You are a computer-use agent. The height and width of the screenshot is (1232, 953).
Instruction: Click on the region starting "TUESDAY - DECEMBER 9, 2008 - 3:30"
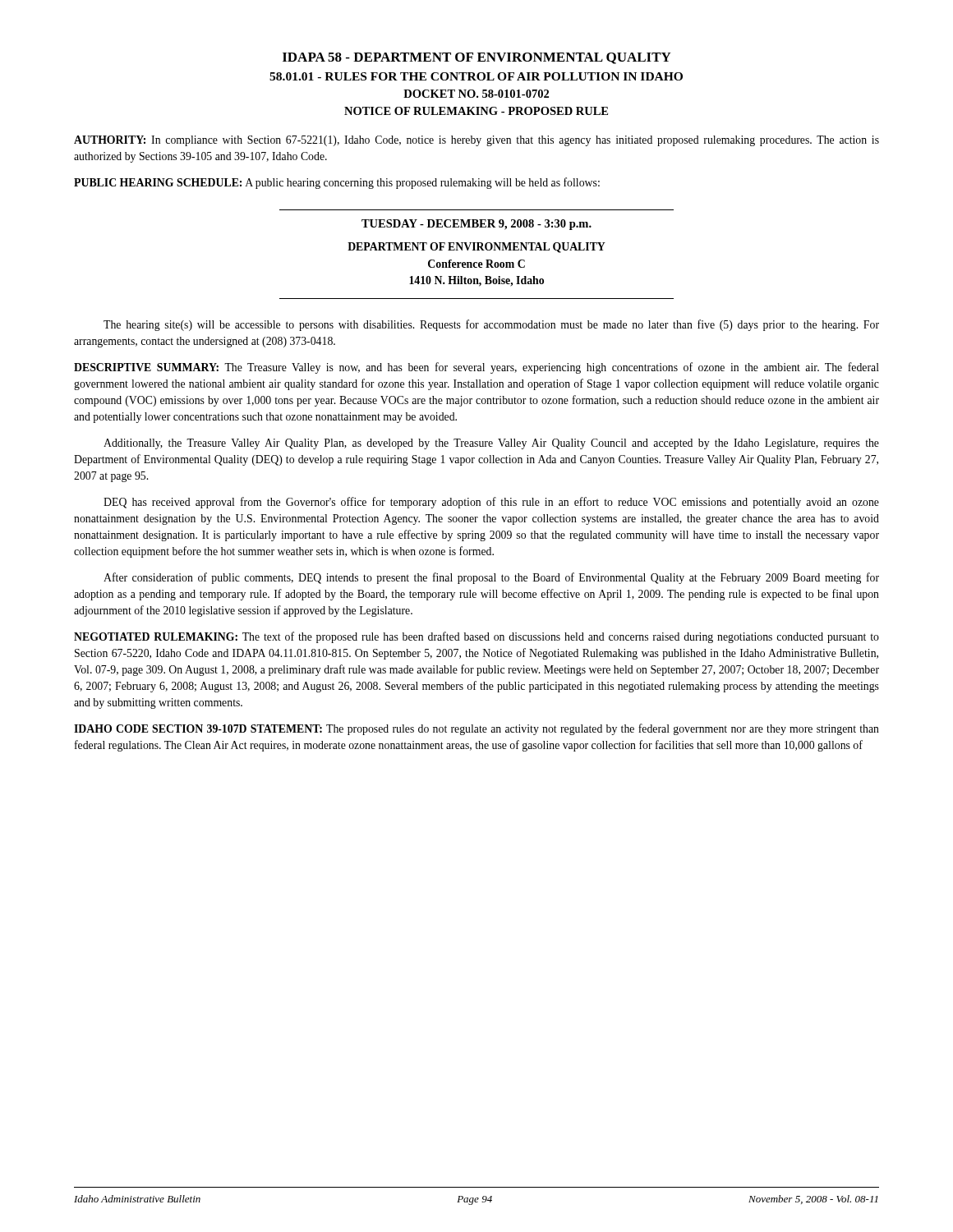coord(476,254)
